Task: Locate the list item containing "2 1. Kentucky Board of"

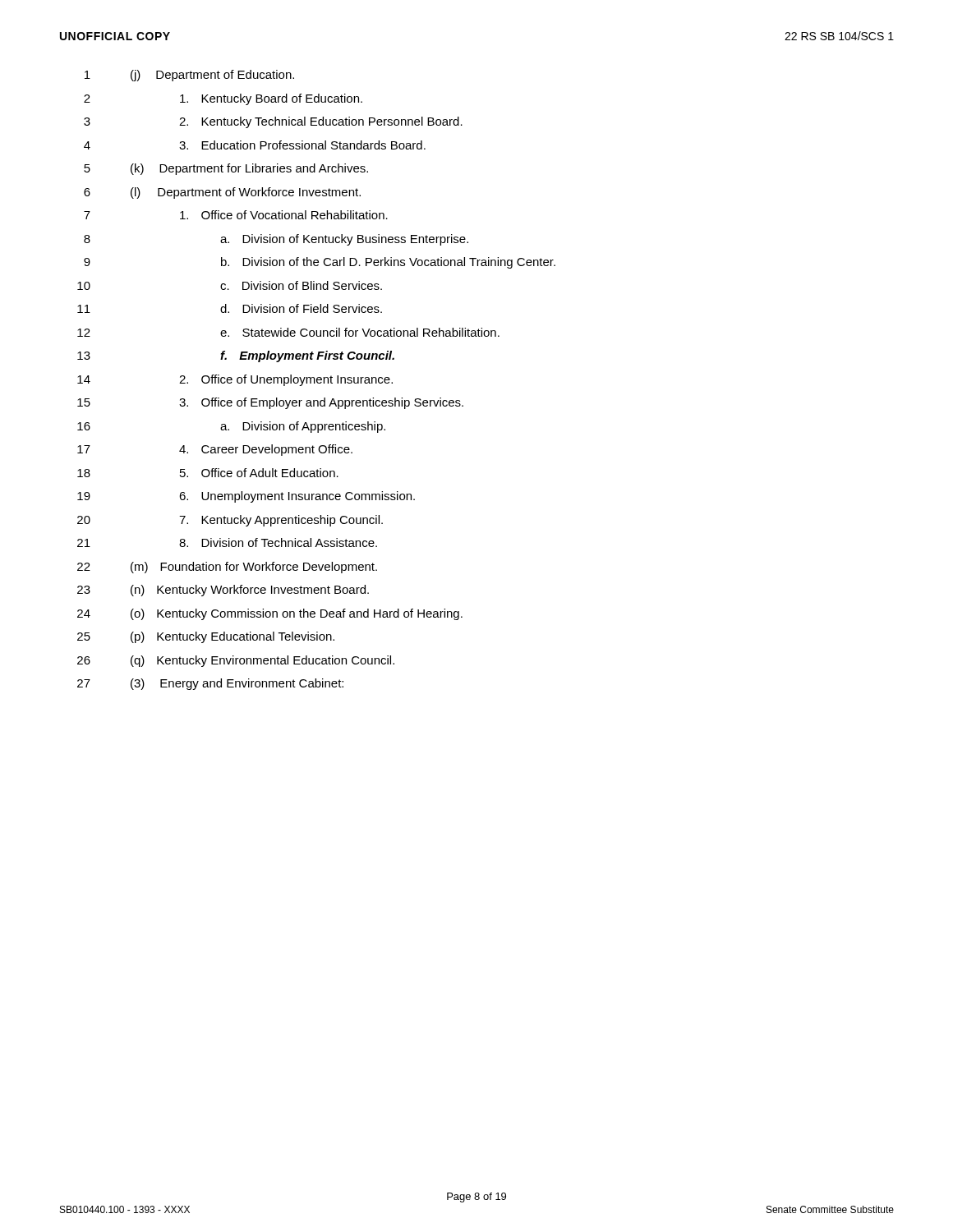Action: tap(211, 98)
